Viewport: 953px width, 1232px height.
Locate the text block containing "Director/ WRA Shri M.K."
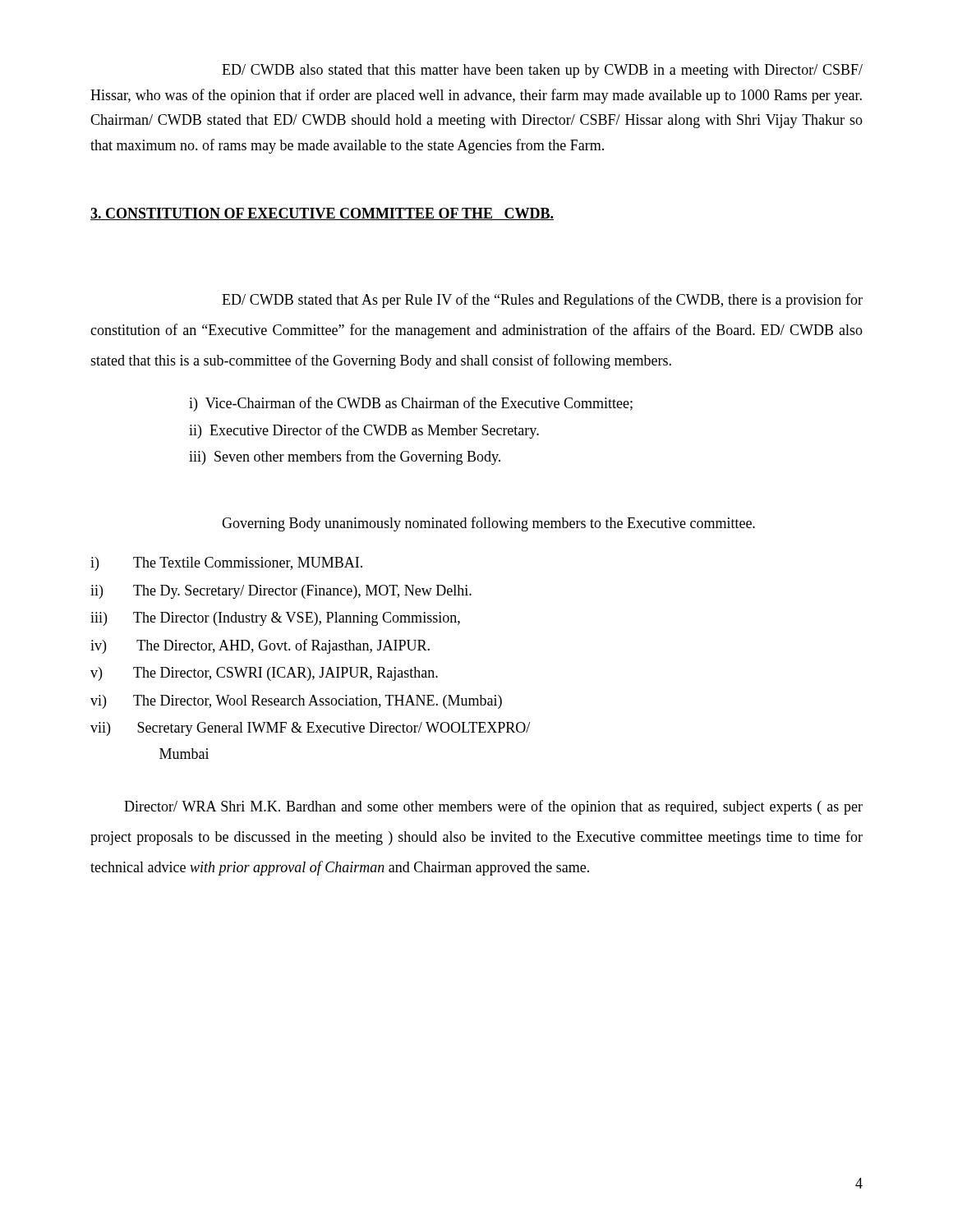(x=476, y=837)
